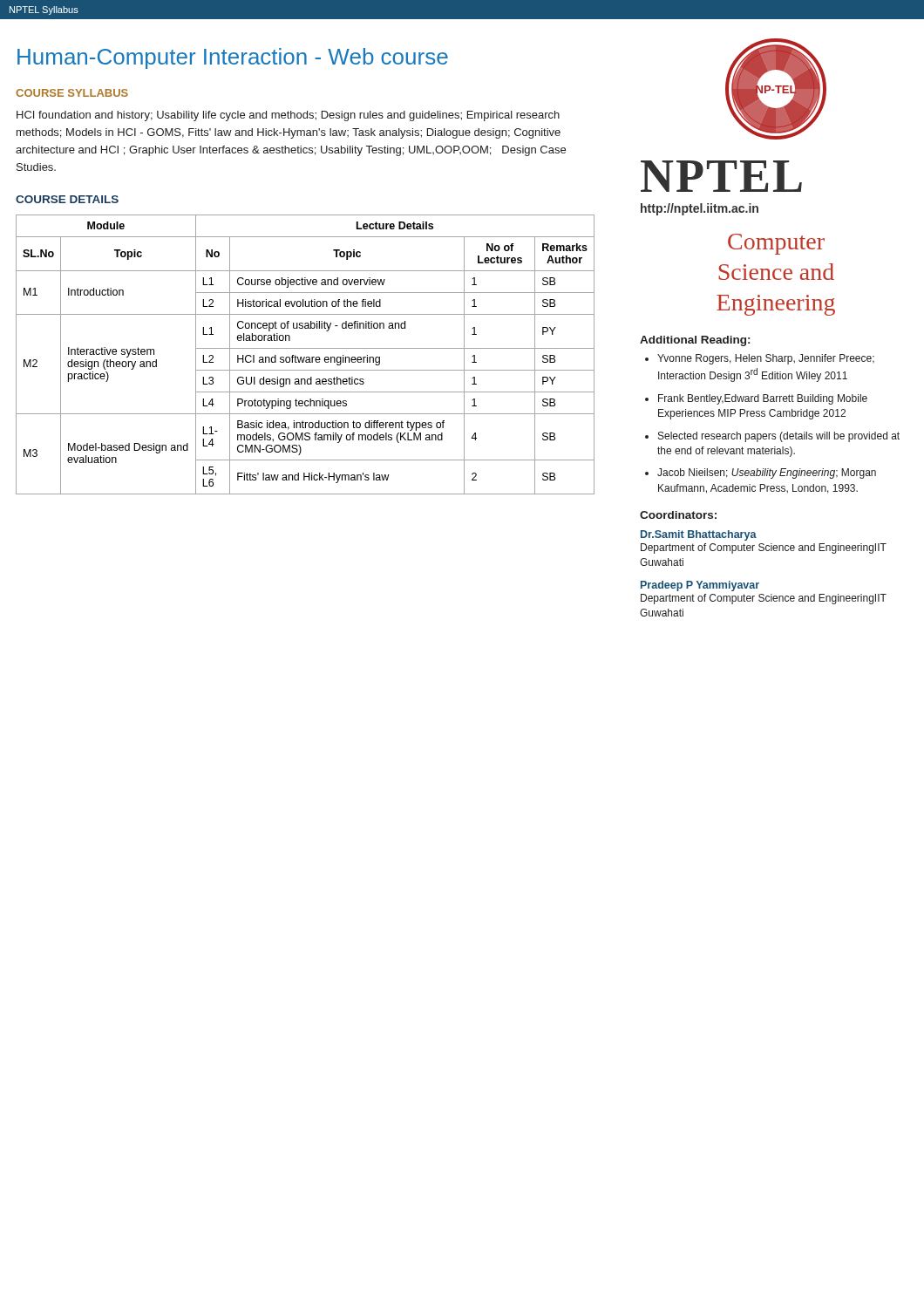This screenshot has height=1308, width=924.
Task: Click on the text block with the text "Dr.Samit Bhattacharya Department of Computer"
Action: tap(776, 549)
